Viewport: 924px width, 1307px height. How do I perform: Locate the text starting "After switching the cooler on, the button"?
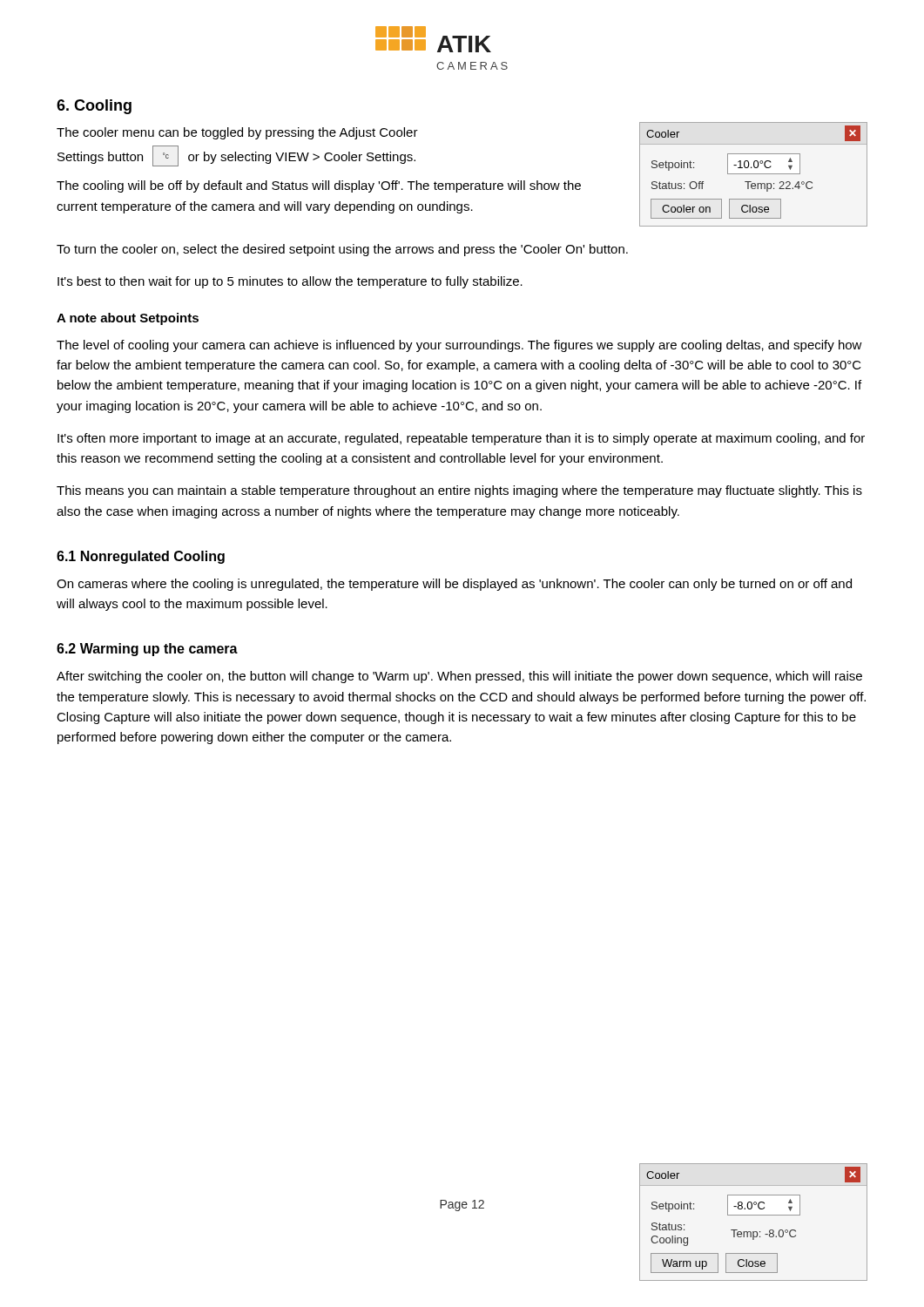[462, 706]
